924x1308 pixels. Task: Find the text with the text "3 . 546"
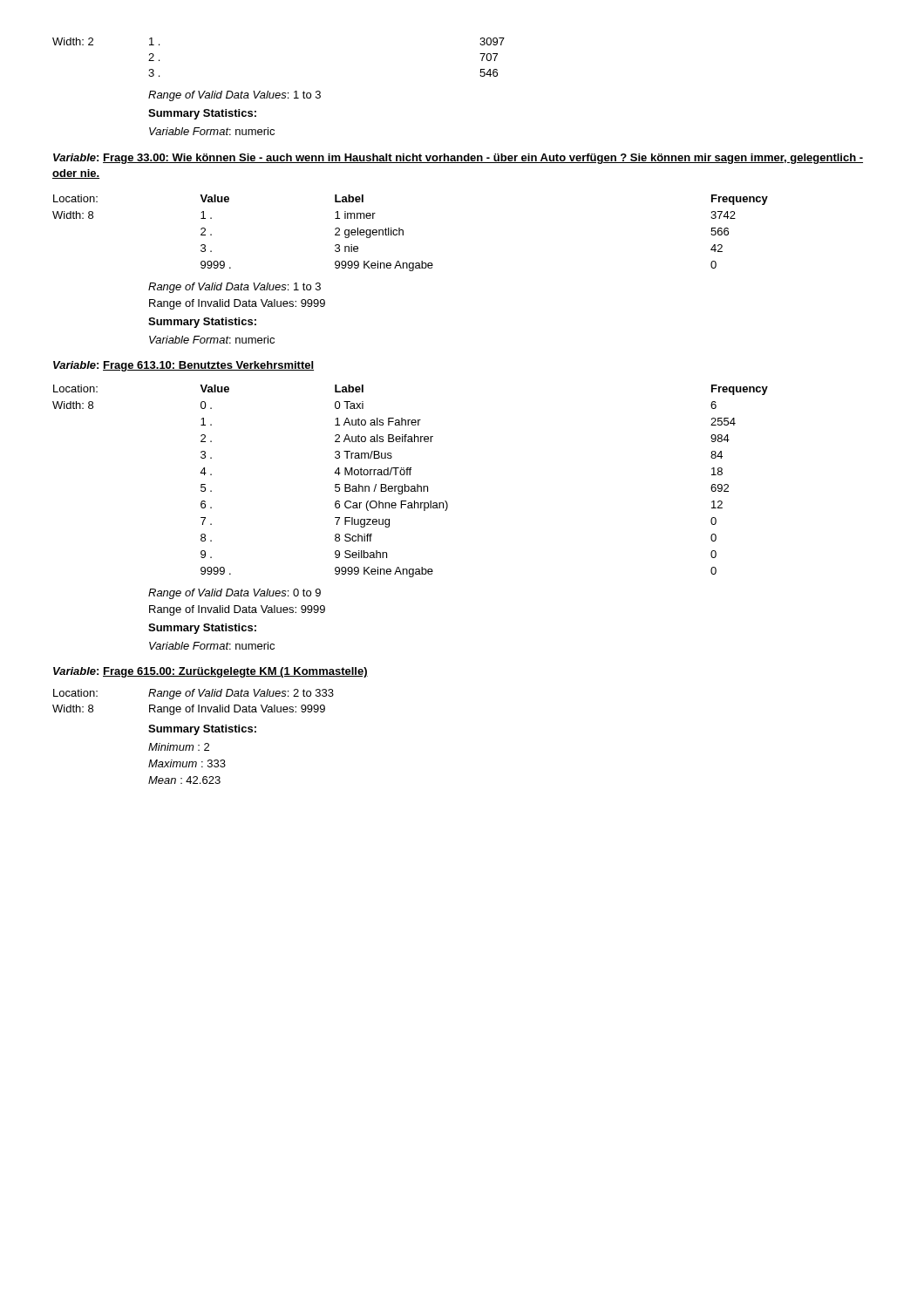(151, 73)
